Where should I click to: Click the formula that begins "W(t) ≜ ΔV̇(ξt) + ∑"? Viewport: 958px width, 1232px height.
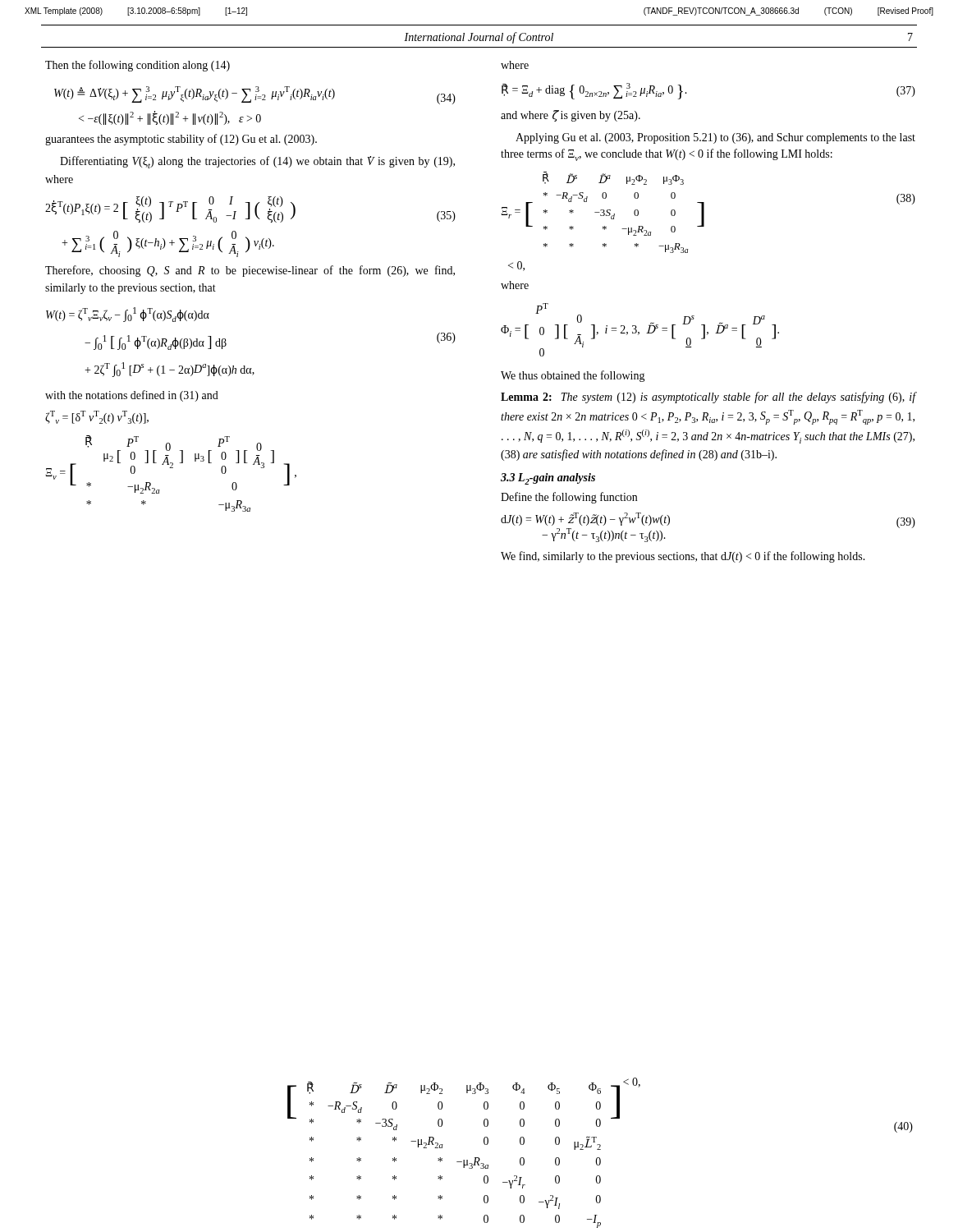tap(250, 103)
